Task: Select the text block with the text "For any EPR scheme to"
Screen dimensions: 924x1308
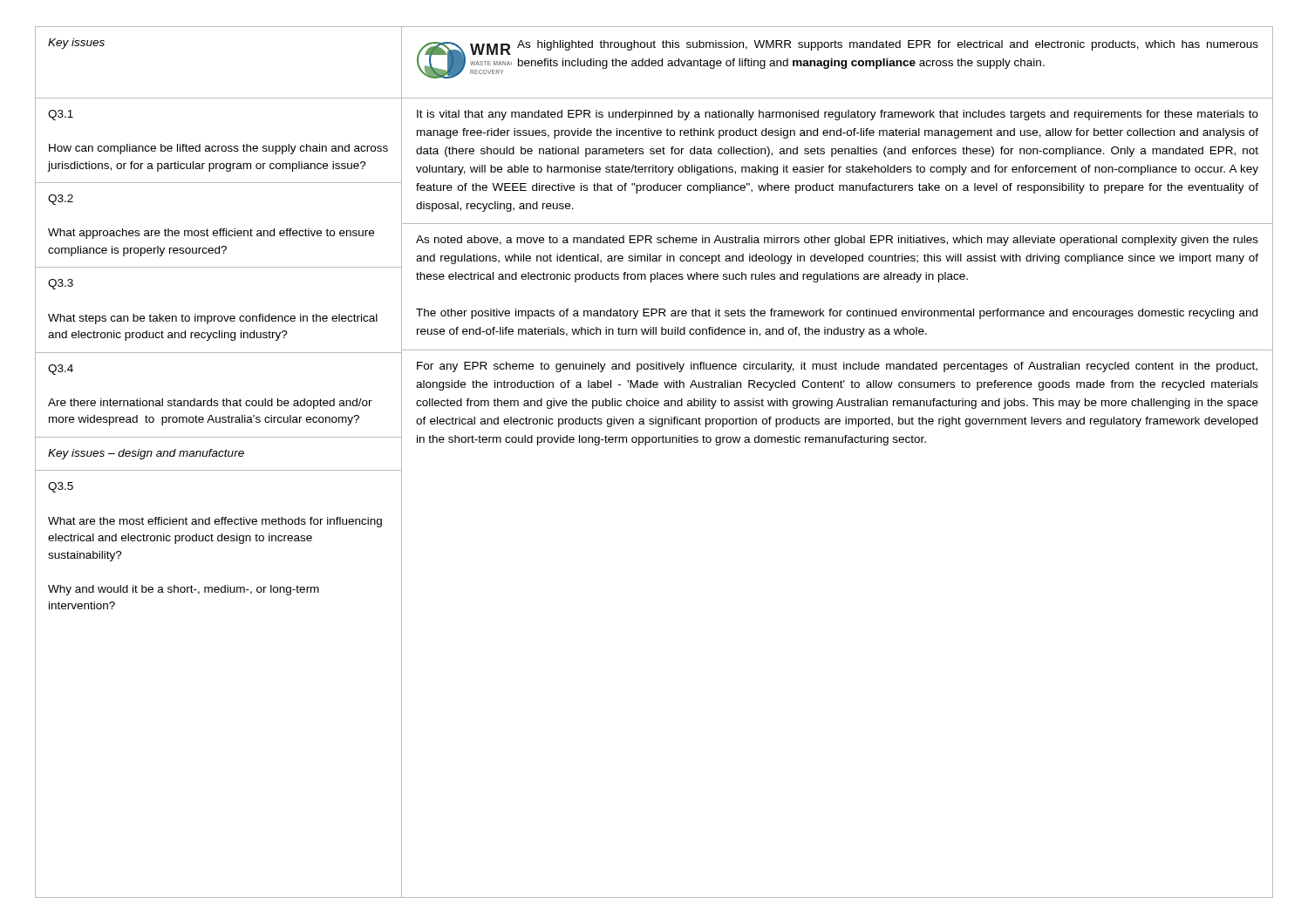Action: [837, 402]
